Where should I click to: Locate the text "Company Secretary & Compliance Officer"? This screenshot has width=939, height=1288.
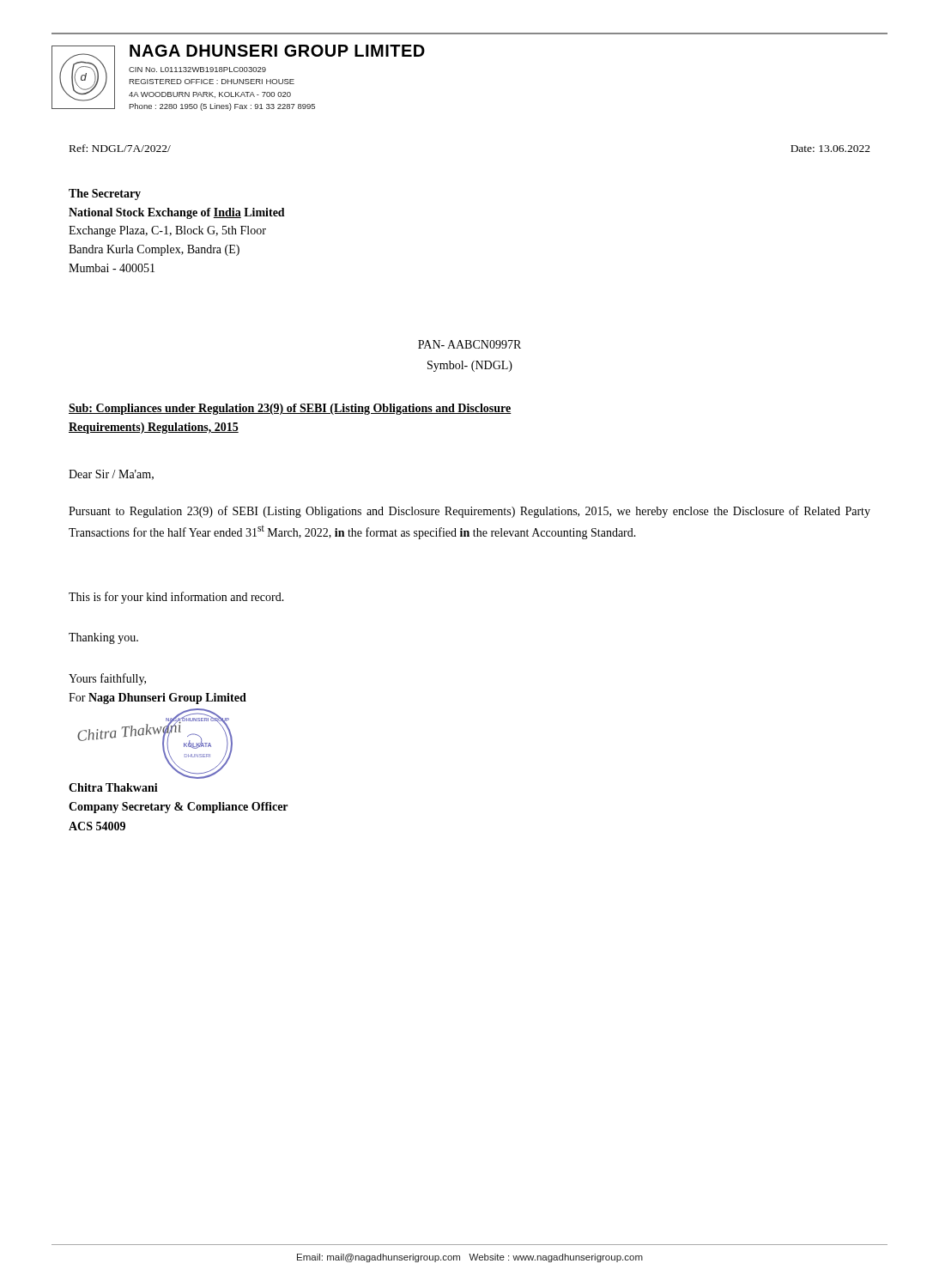178,807
